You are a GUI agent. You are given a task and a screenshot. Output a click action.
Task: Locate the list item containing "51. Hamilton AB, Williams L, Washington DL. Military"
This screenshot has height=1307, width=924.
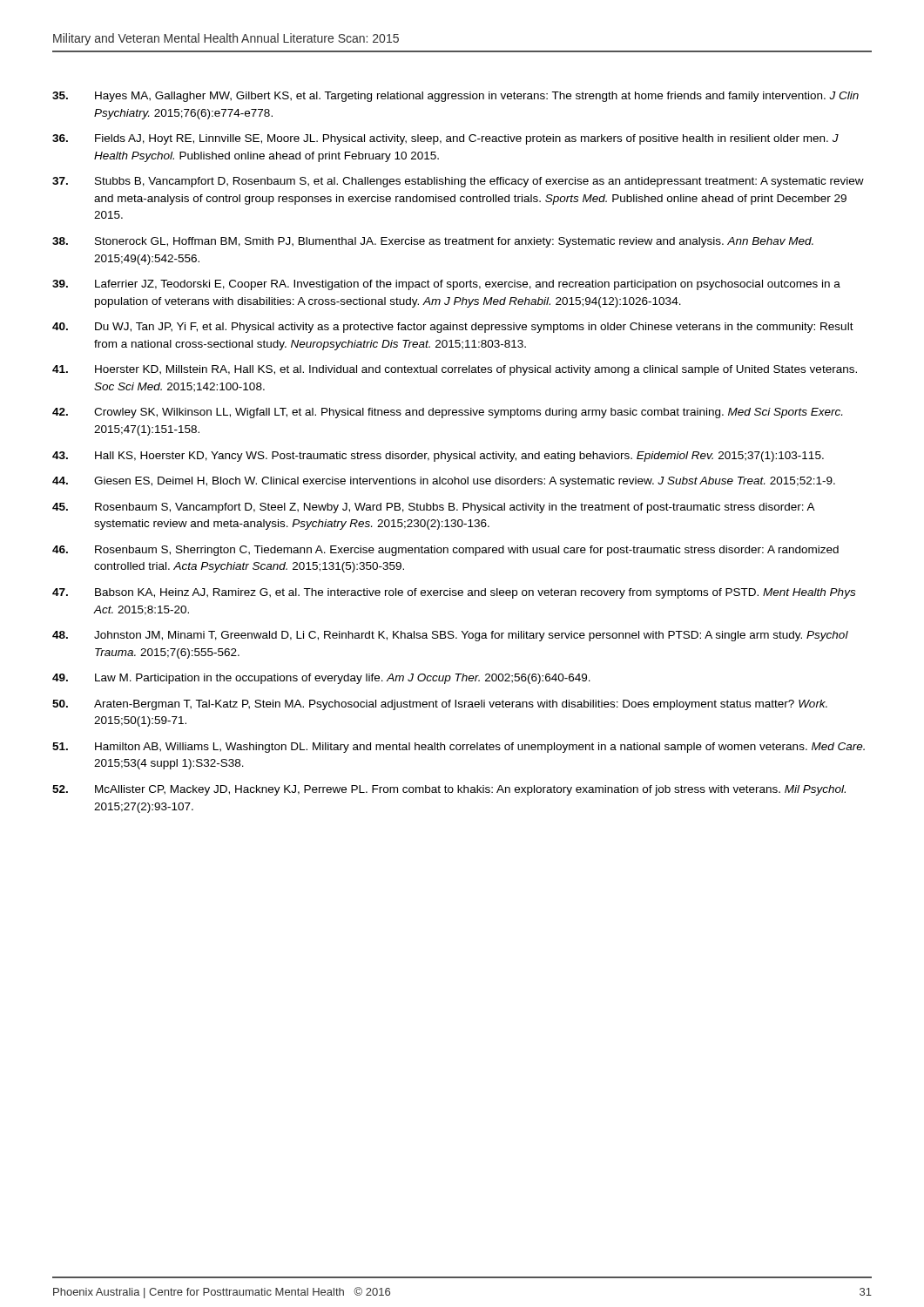point(462,755)
